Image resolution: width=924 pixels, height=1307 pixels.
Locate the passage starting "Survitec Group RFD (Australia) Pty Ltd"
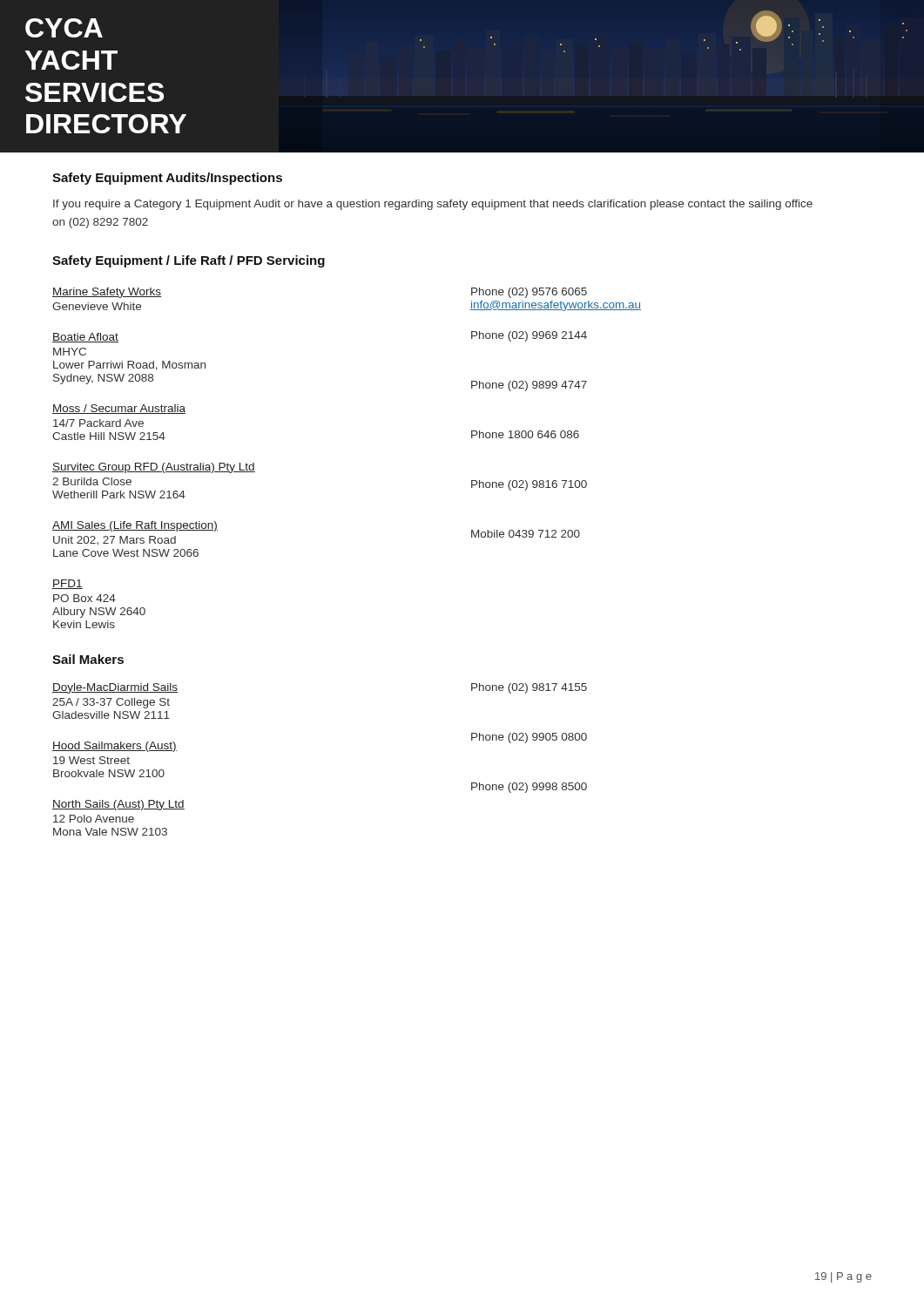[253, 480]
